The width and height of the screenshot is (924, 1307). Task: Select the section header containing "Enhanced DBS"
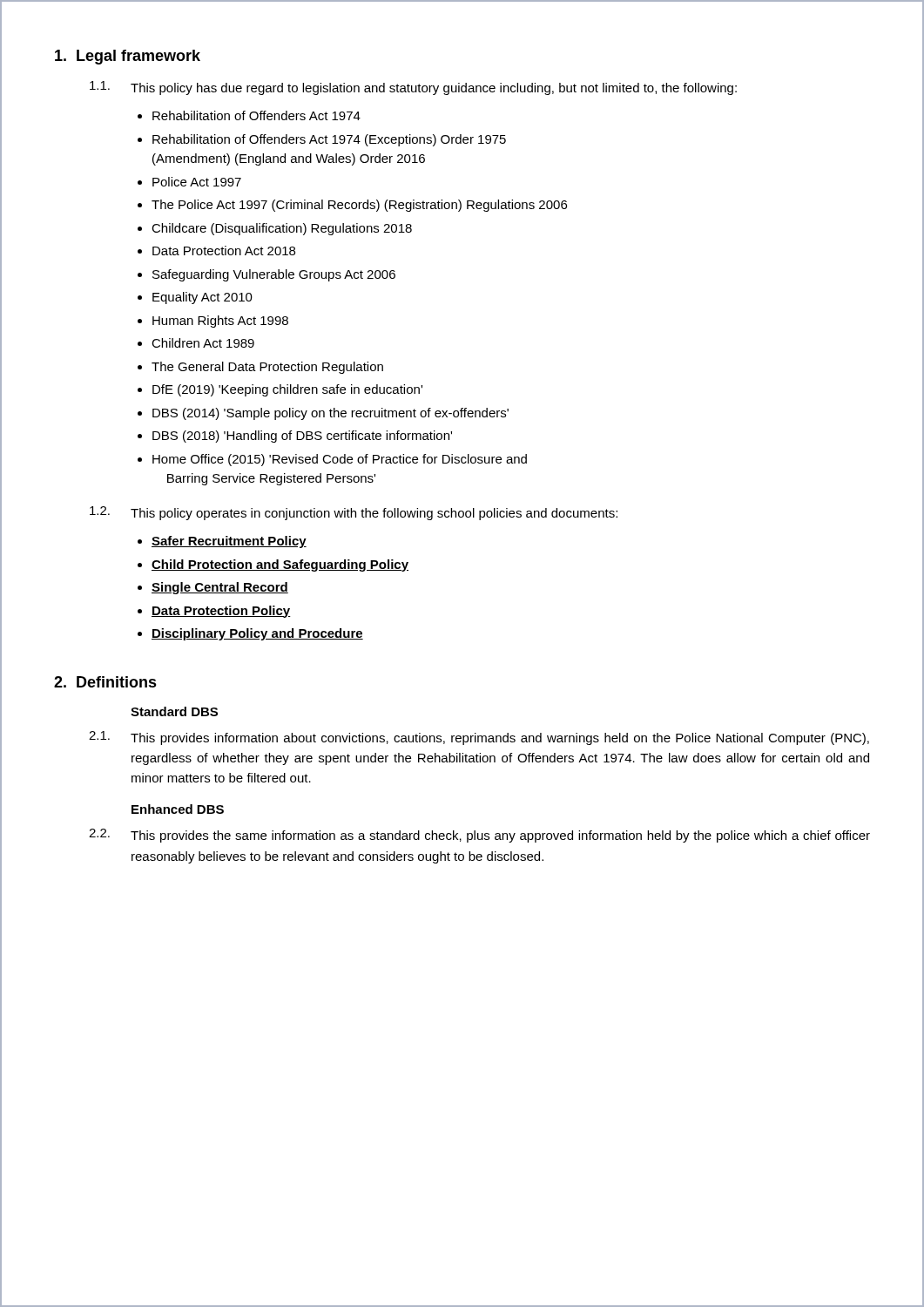tap(177, 809)
